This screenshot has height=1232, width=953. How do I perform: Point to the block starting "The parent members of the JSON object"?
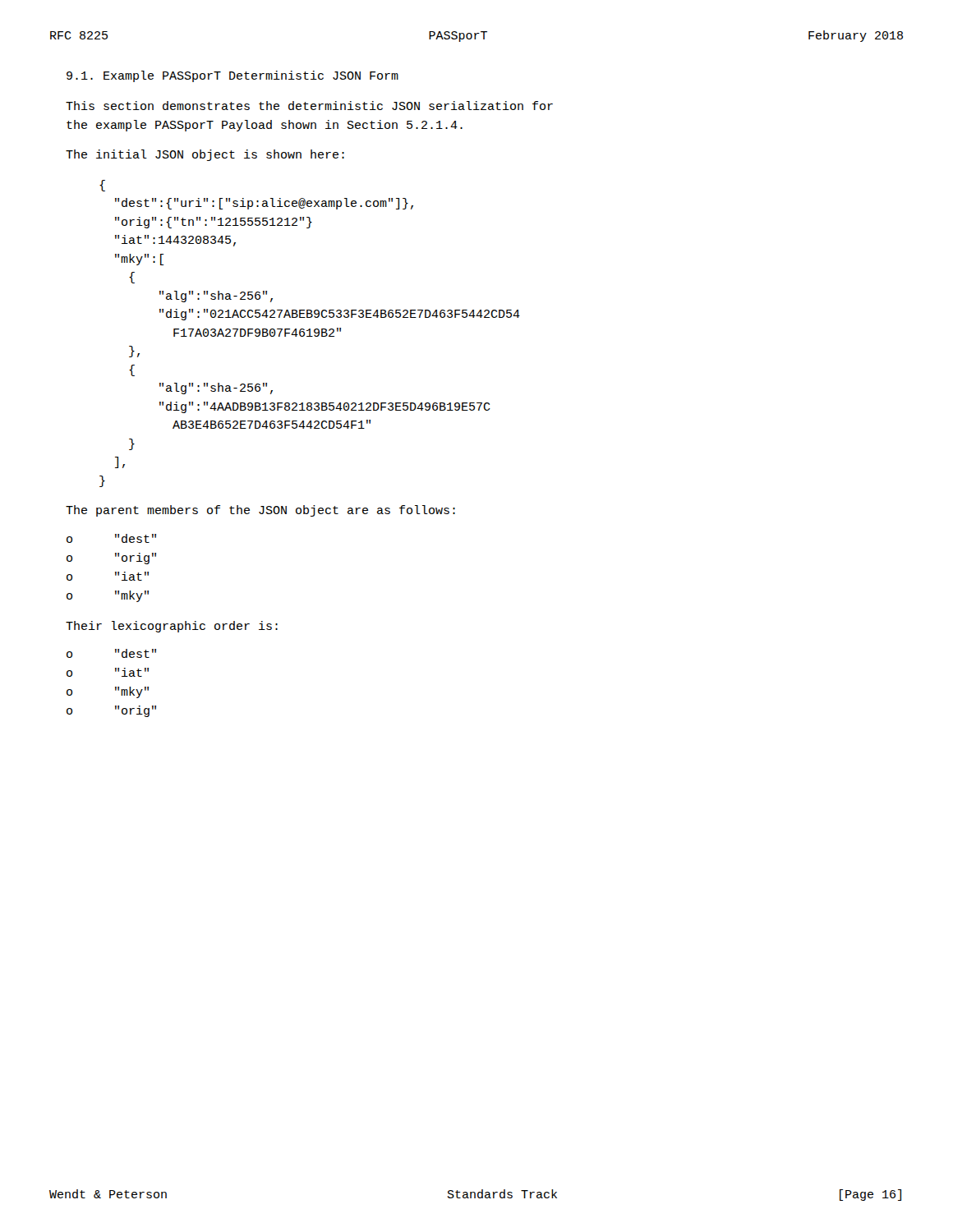click(262, 511)
